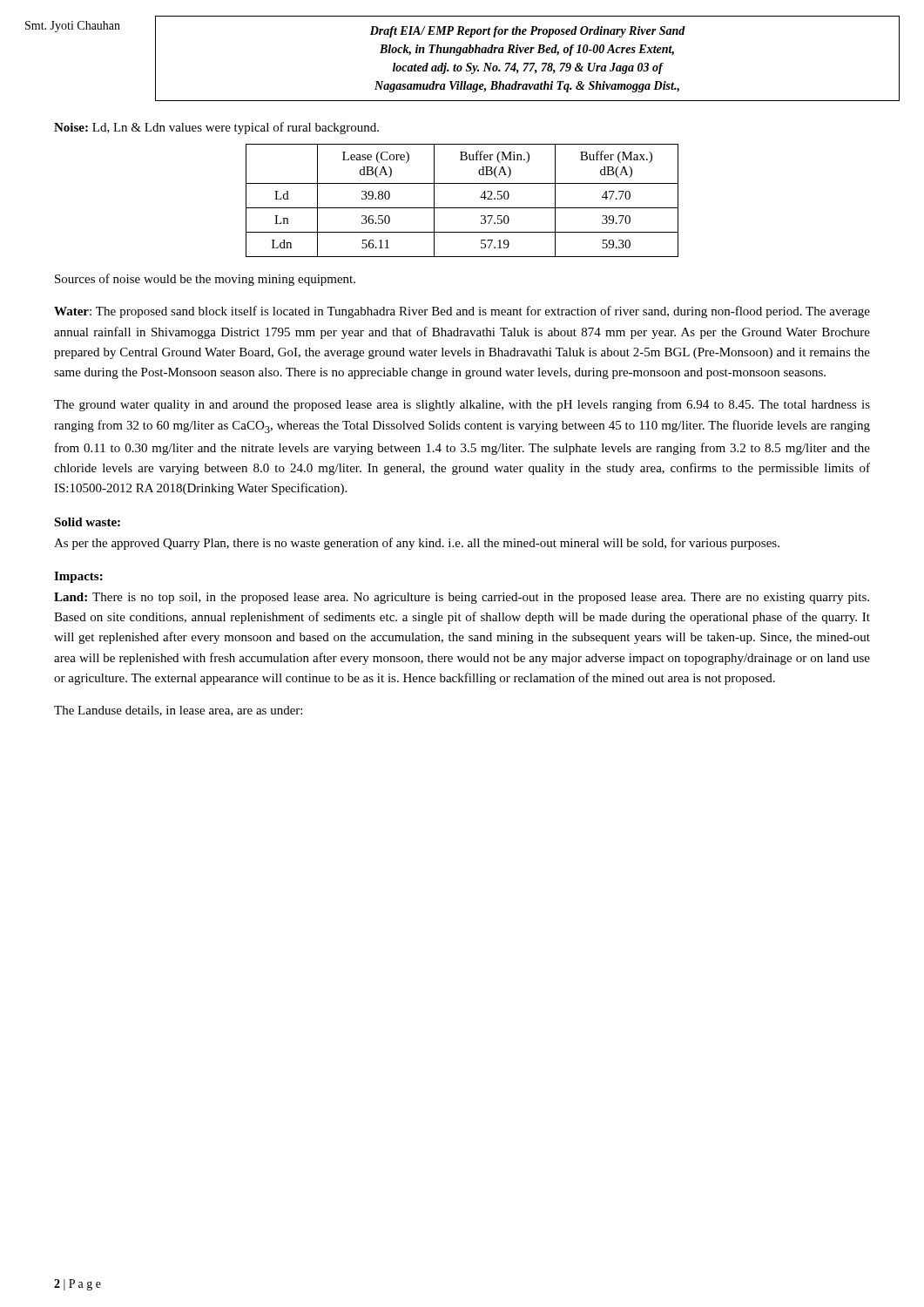Viewport: 924px width, 1307px height.
Task: Click on the passage starting "Water: The proposed sand block itself is located"
Action: [462, 342]
